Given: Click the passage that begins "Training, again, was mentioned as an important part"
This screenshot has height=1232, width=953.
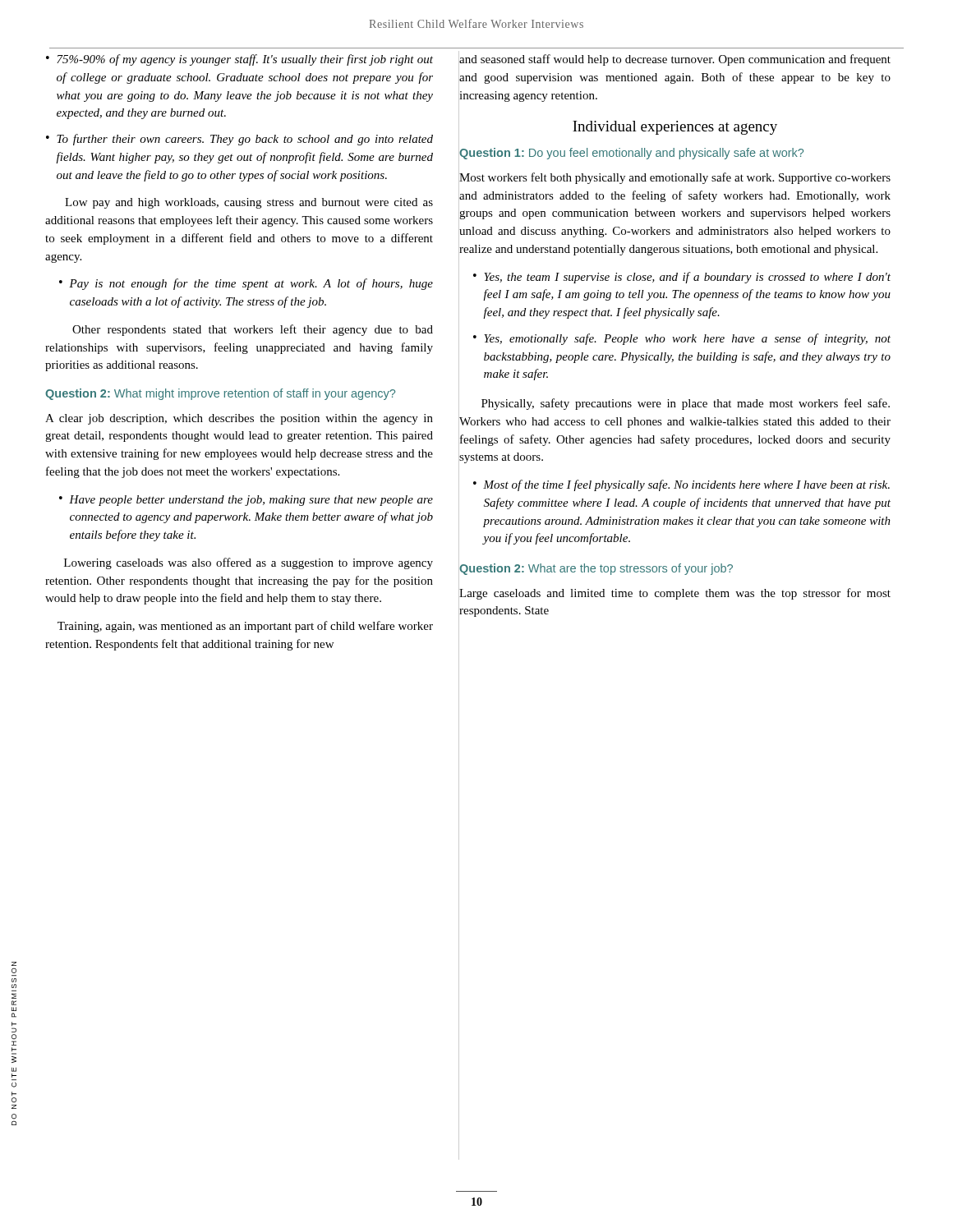Looking at the screenshot, I should tap(239, 635).
